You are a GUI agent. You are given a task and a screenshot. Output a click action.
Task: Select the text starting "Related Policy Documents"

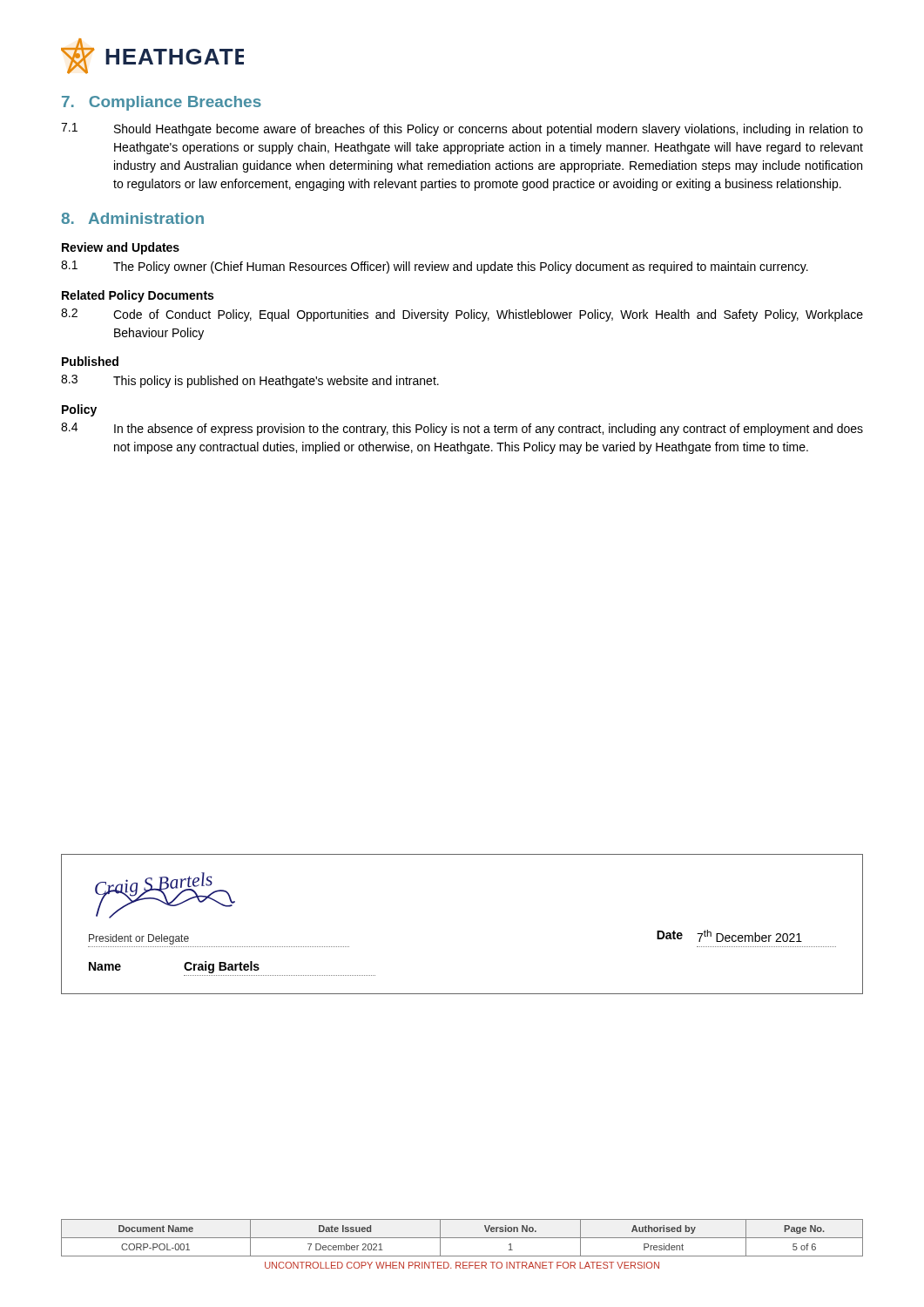coord(138,295)
